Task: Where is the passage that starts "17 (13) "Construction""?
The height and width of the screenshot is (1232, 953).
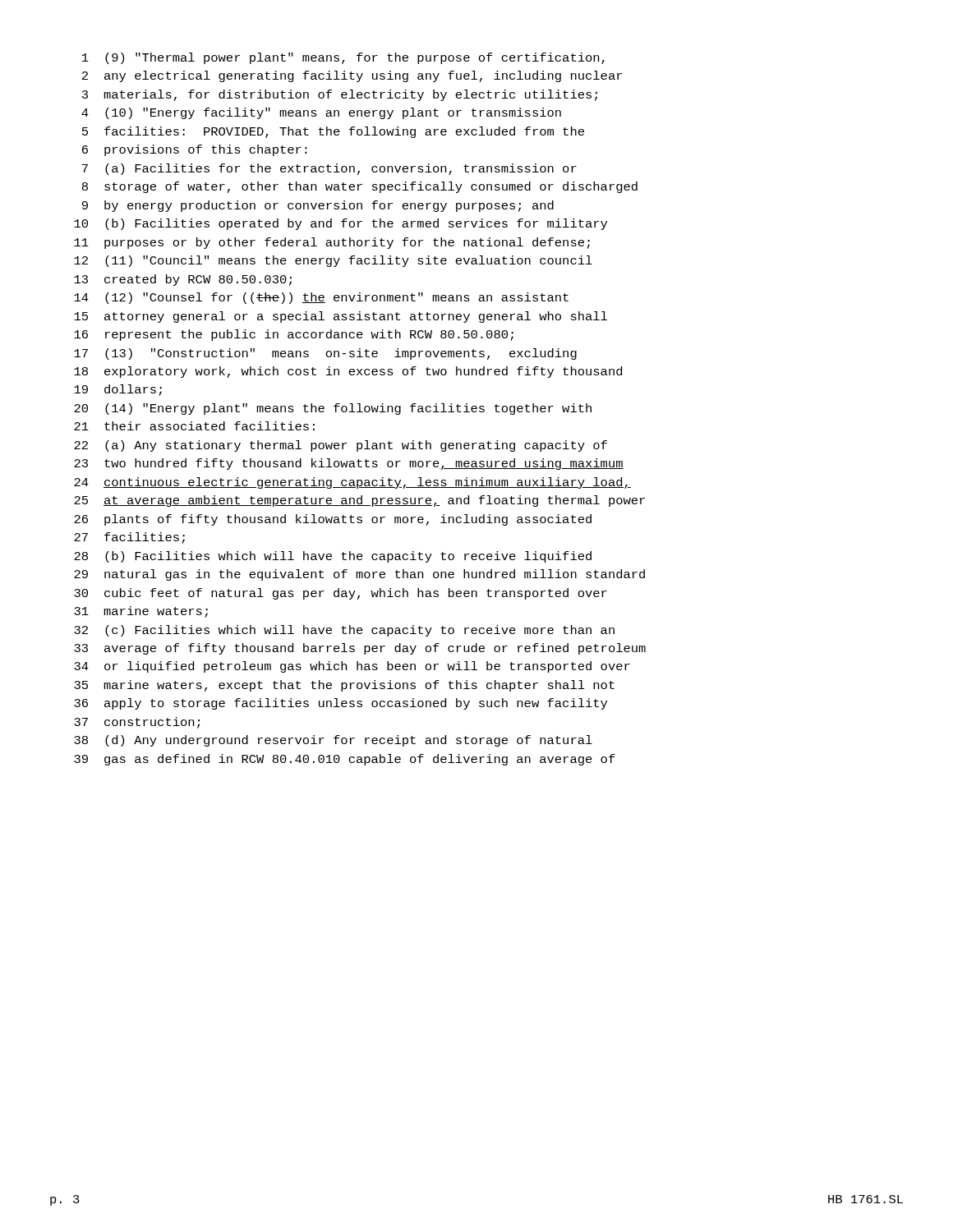Action: tap(476, 372)
